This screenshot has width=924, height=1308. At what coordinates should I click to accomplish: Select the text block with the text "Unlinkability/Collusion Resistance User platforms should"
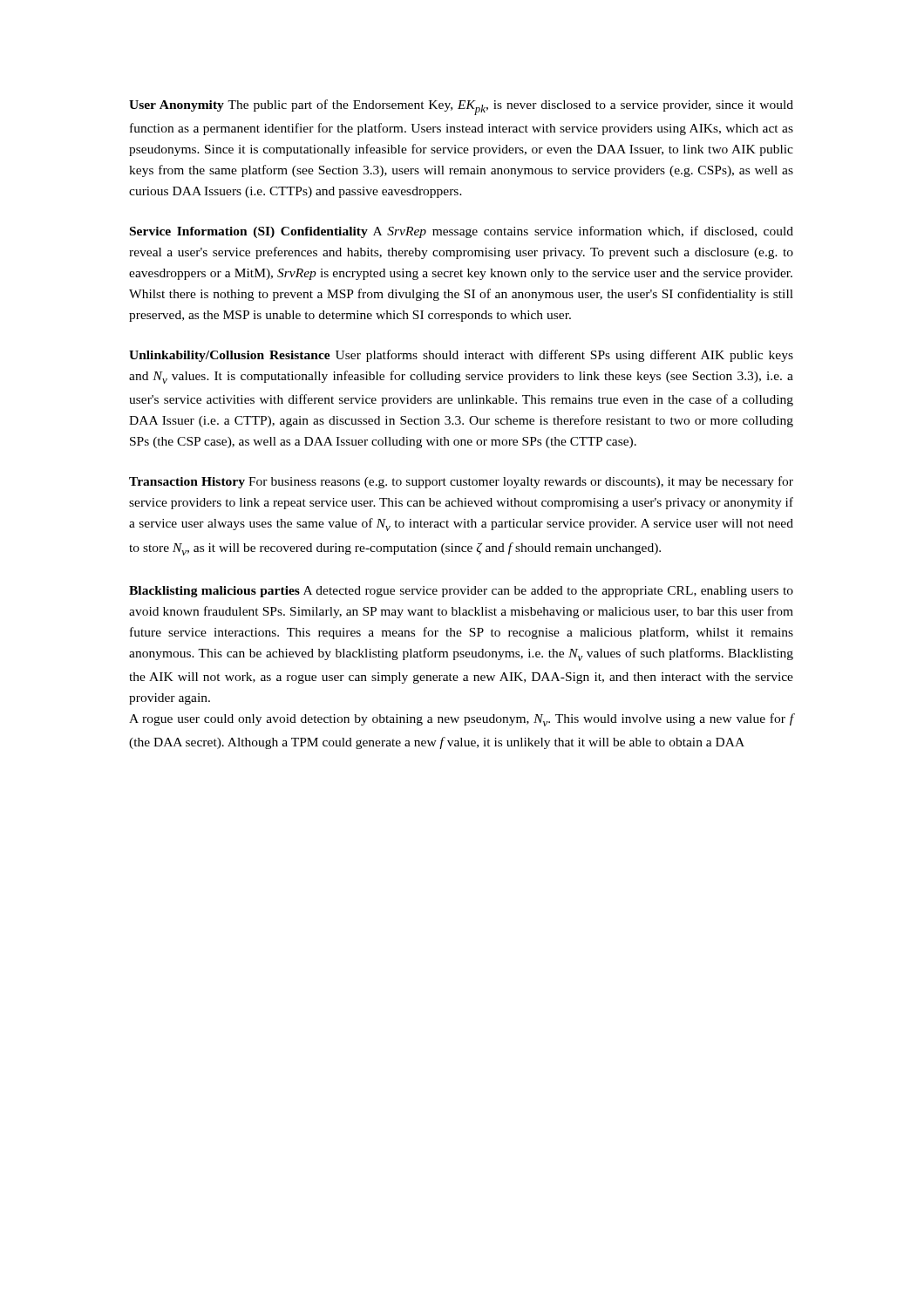tap(461, 398)
